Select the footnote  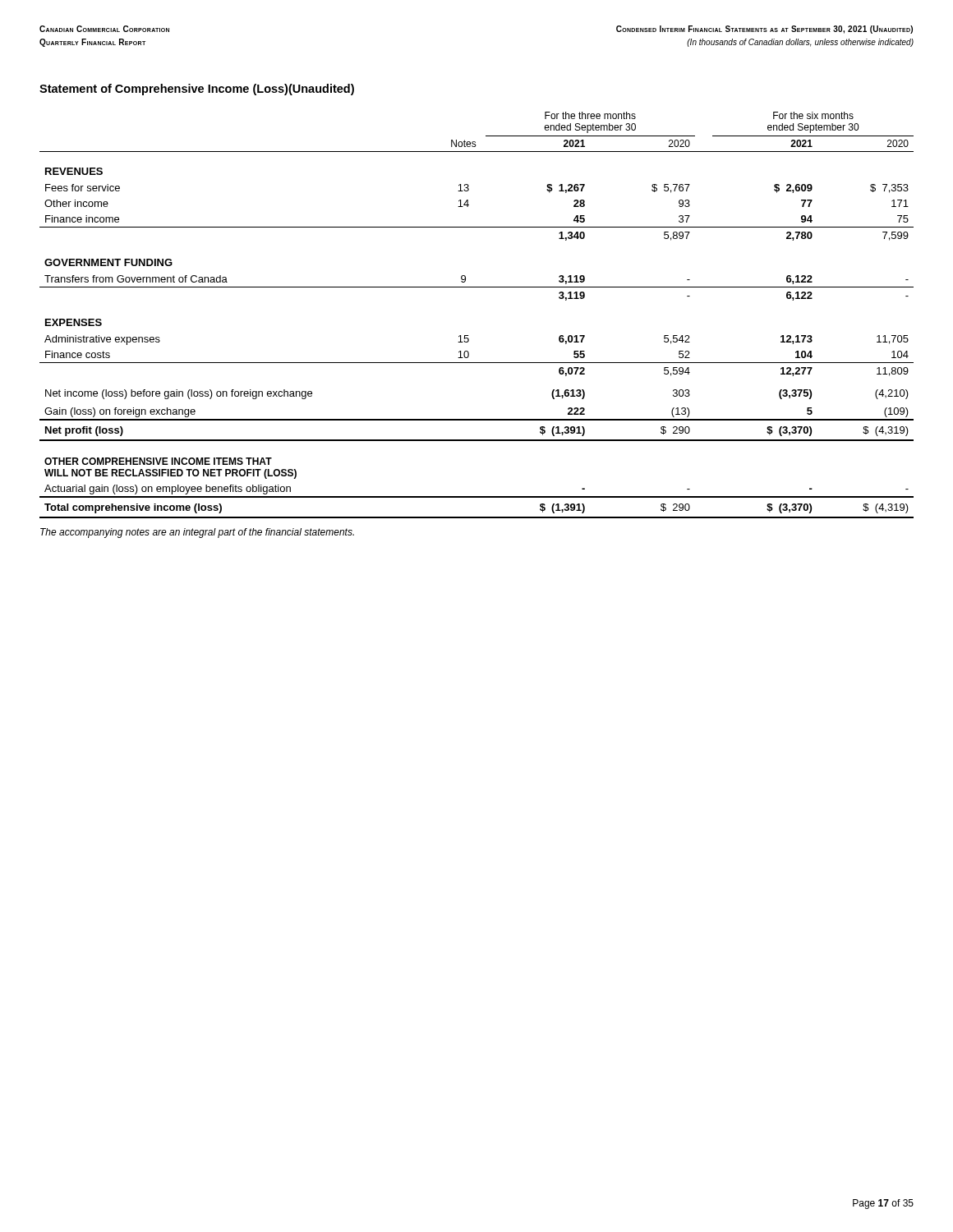197,532
